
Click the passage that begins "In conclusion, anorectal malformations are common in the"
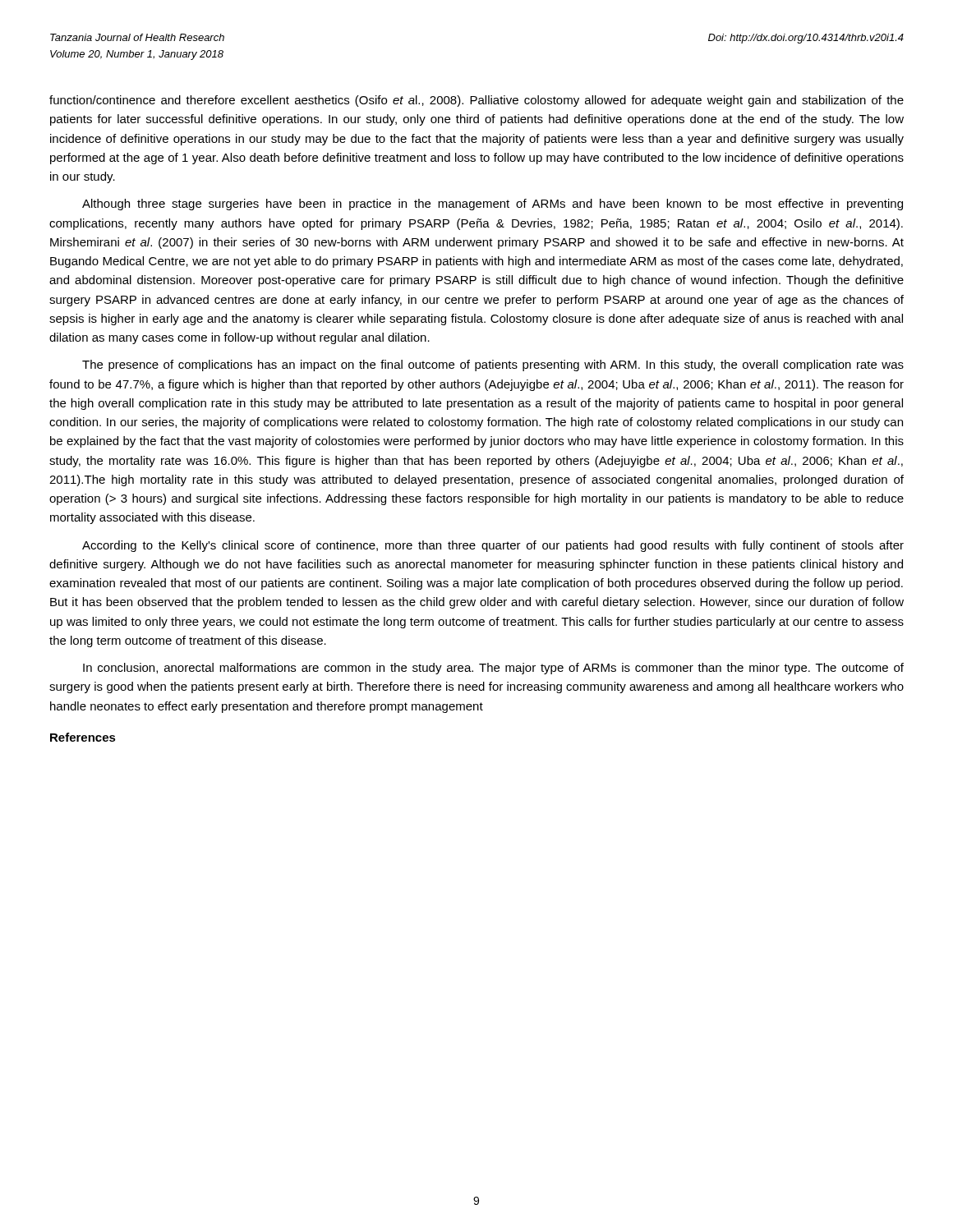point(476,687)
